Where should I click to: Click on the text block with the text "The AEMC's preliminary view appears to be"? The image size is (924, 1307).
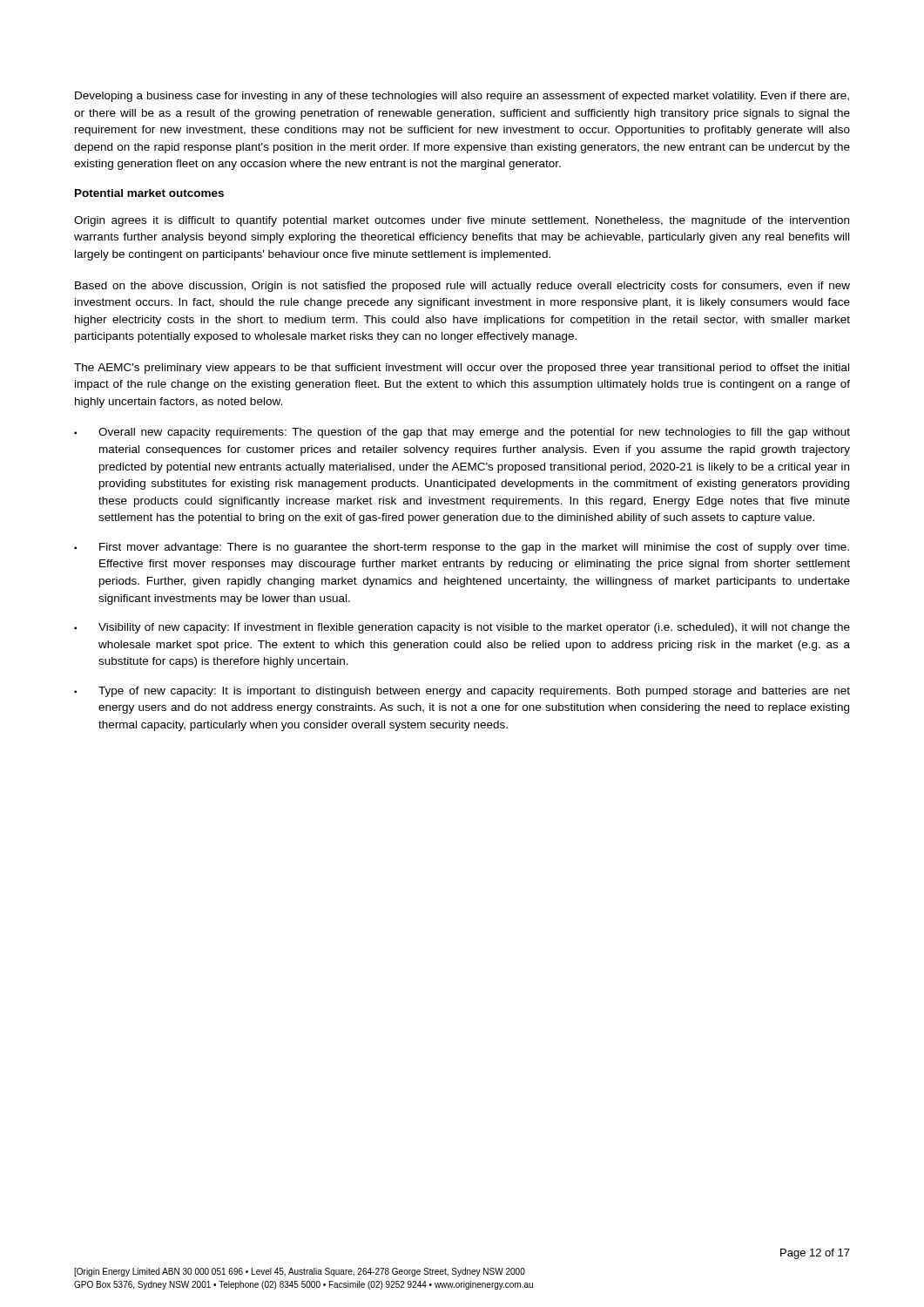point(462,384)
